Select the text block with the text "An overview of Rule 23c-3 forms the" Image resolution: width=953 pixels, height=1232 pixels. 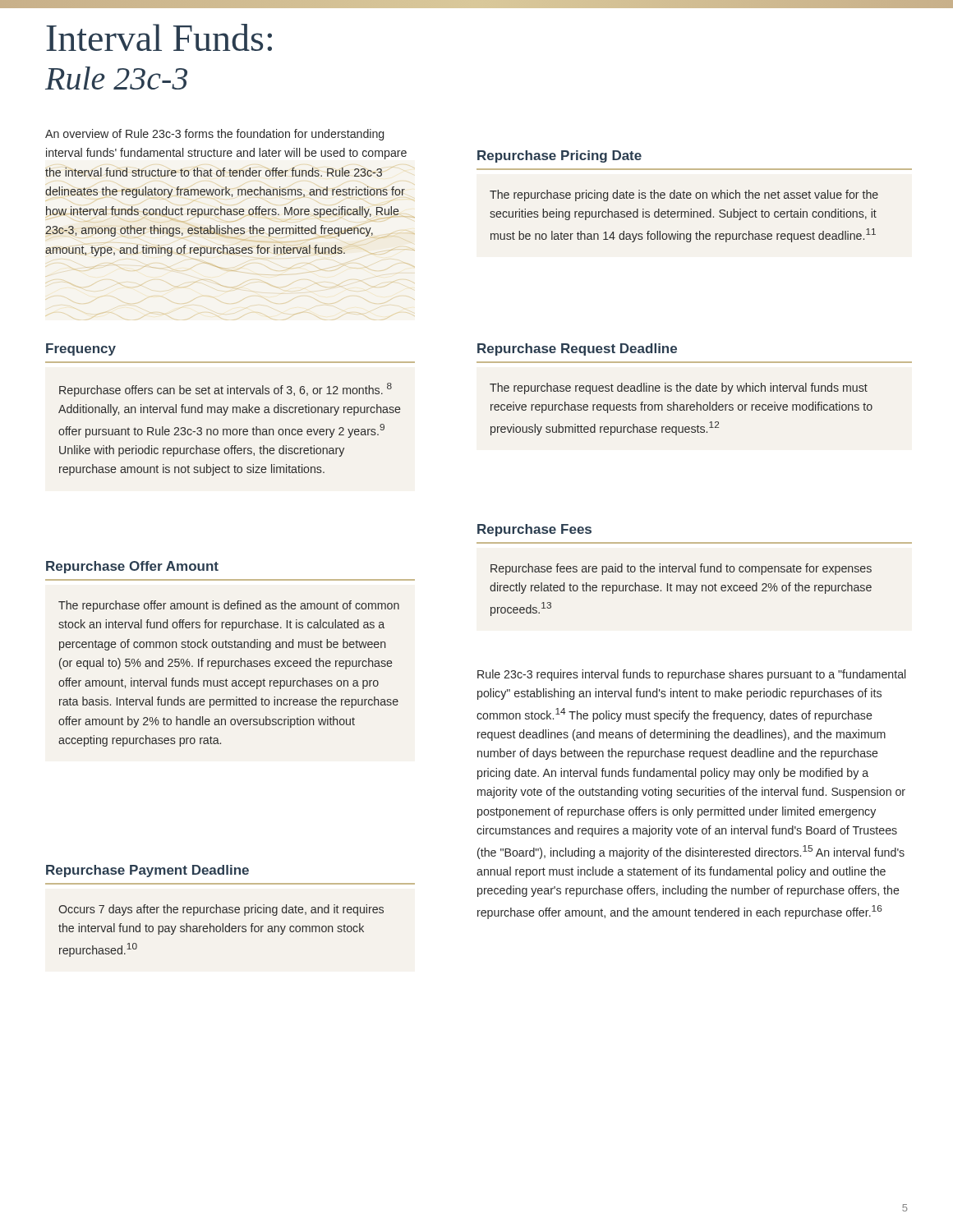pos(226,192)
